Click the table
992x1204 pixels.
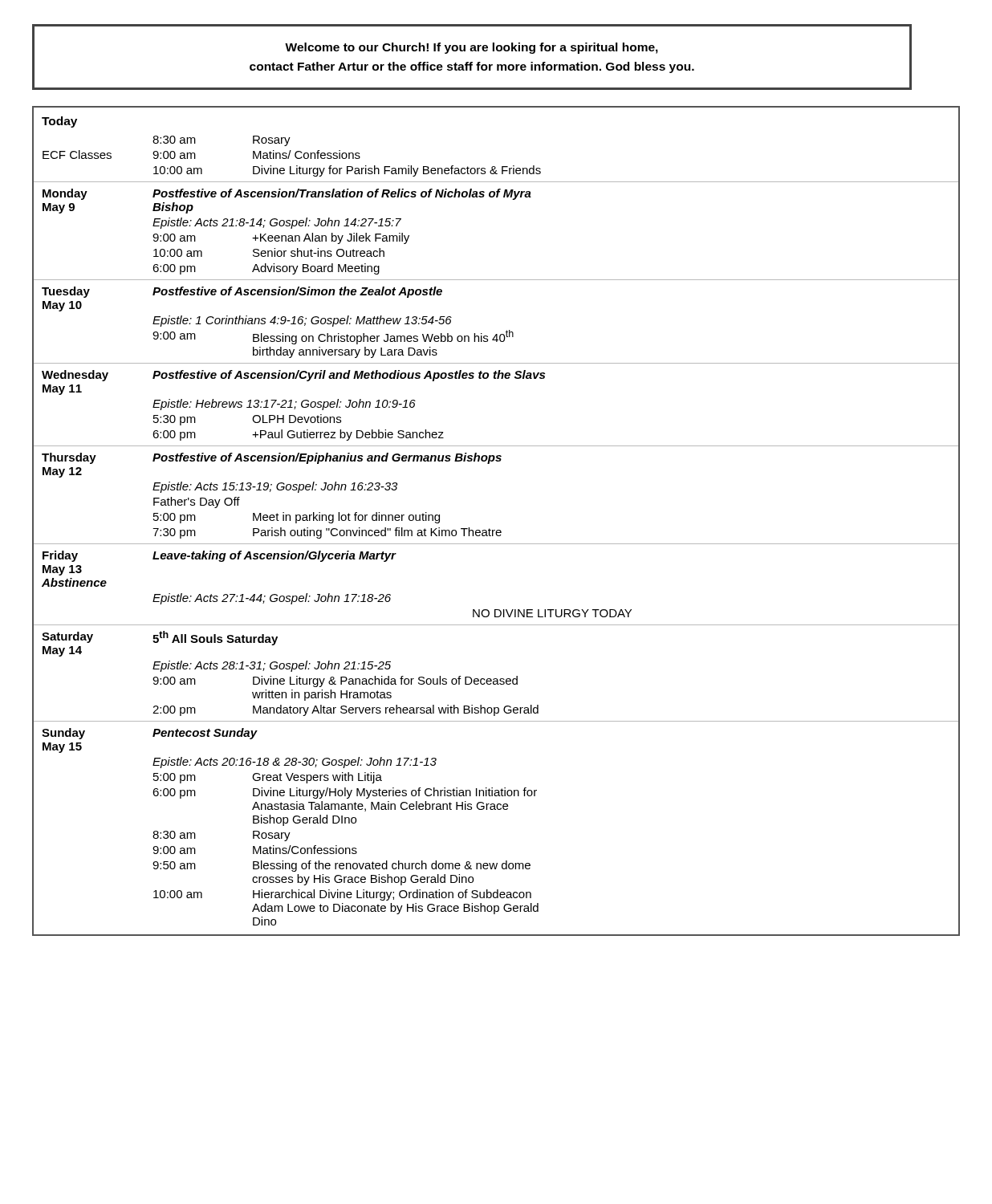496,521
